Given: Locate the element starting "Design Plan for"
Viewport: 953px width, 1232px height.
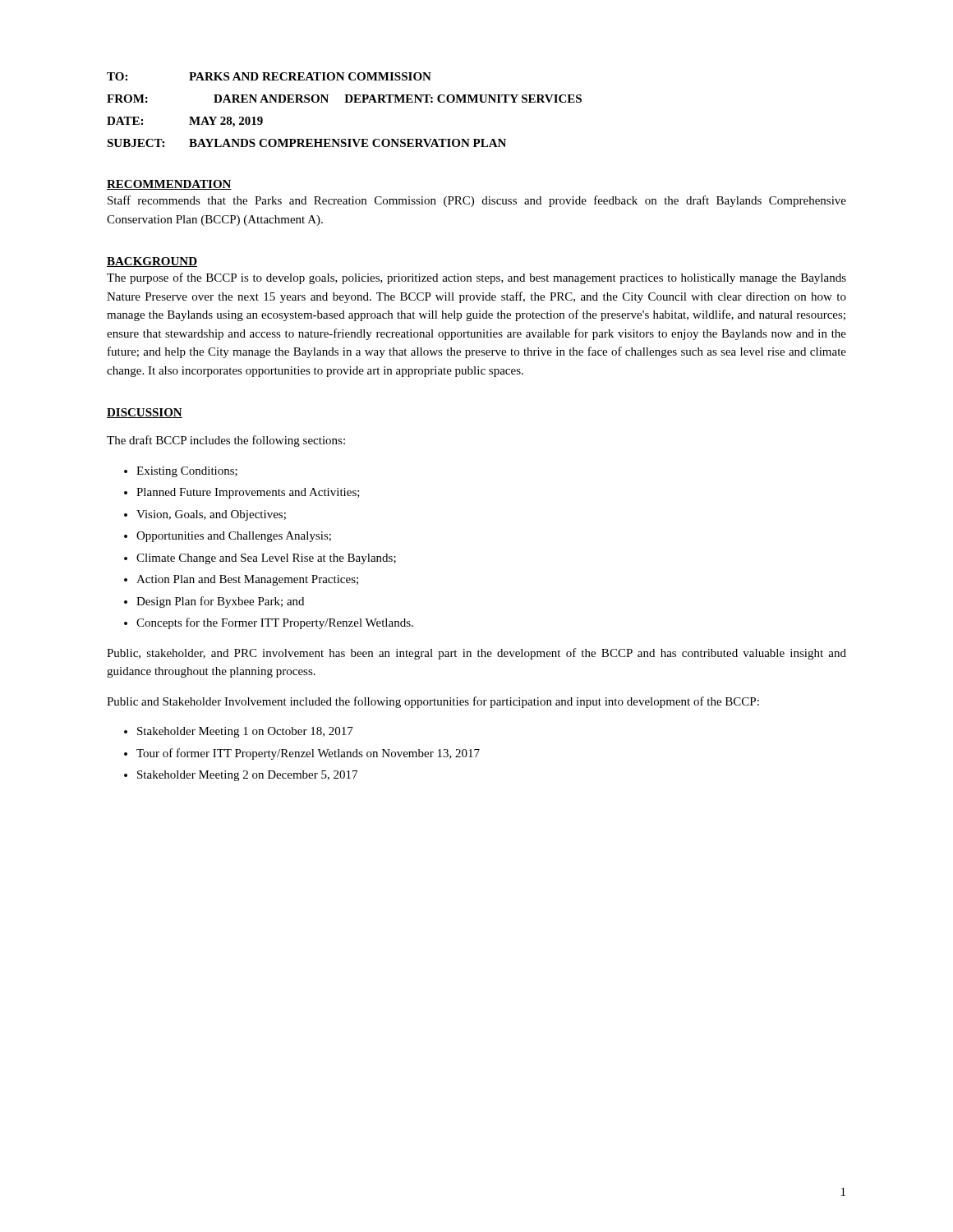Looking at the screenshot, I should point(220,601).
